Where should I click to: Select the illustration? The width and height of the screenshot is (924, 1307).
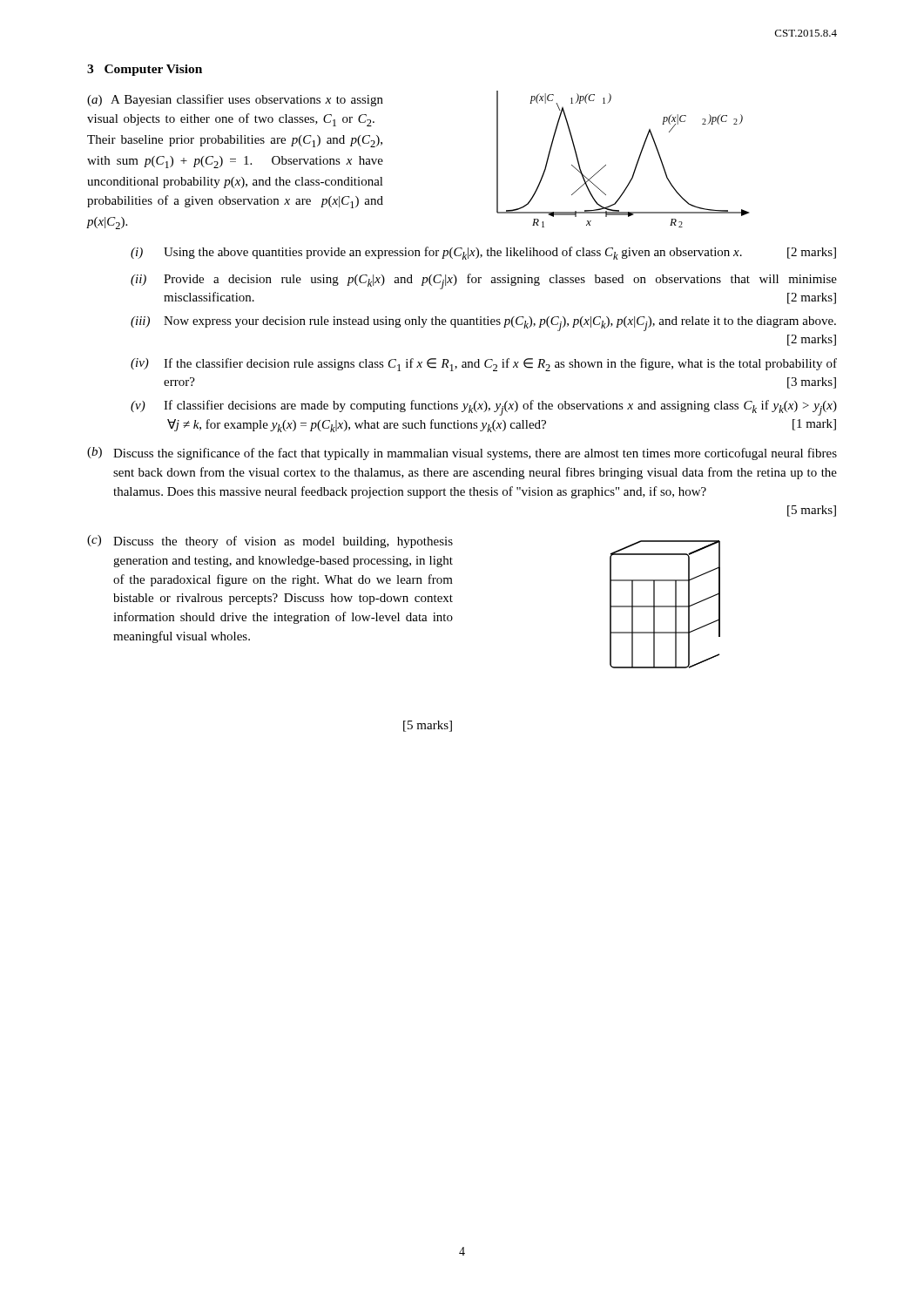click(658, 639)
